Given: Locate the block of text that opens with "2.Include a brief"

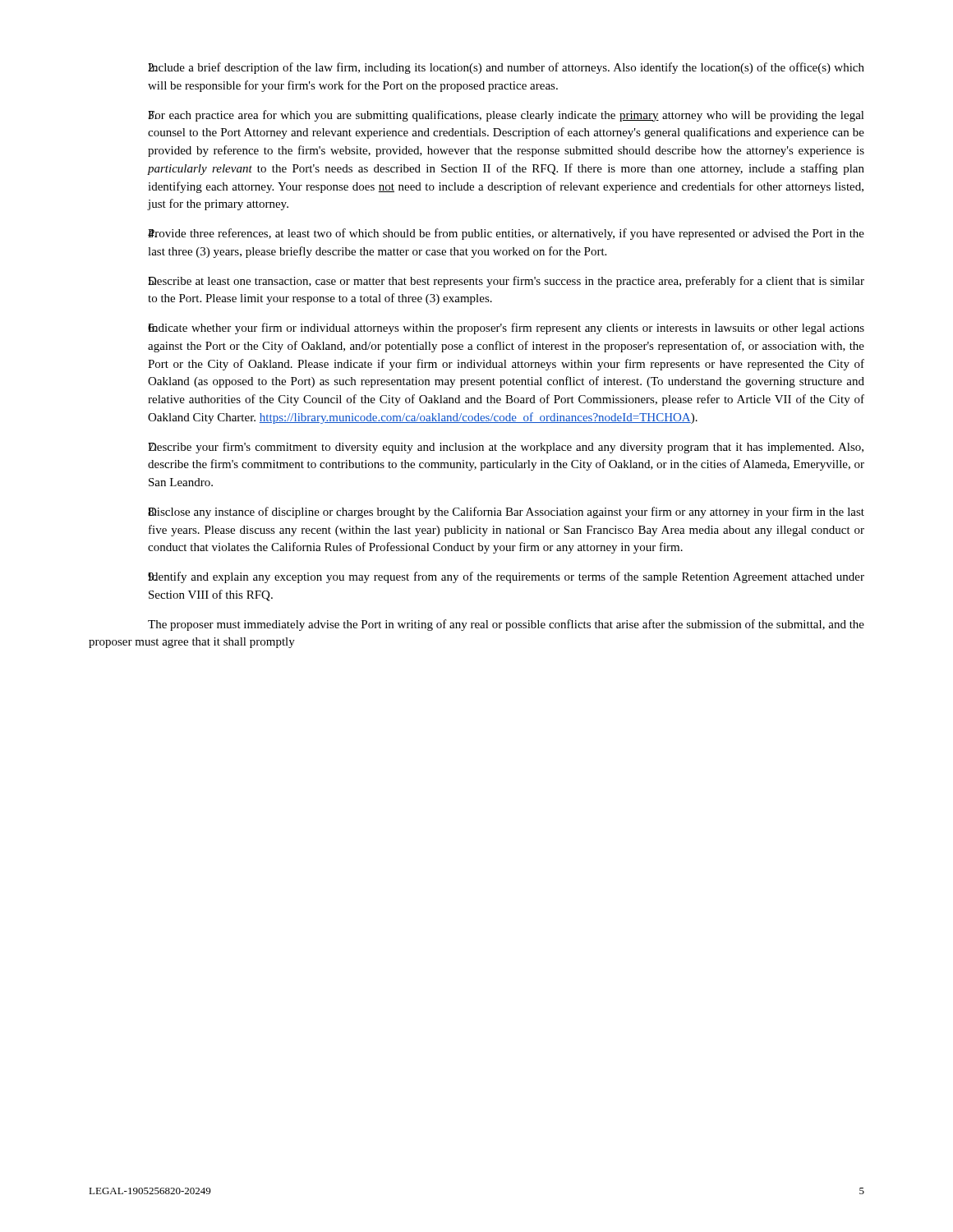Looking at the screenshot, I should tap(476, 77).
